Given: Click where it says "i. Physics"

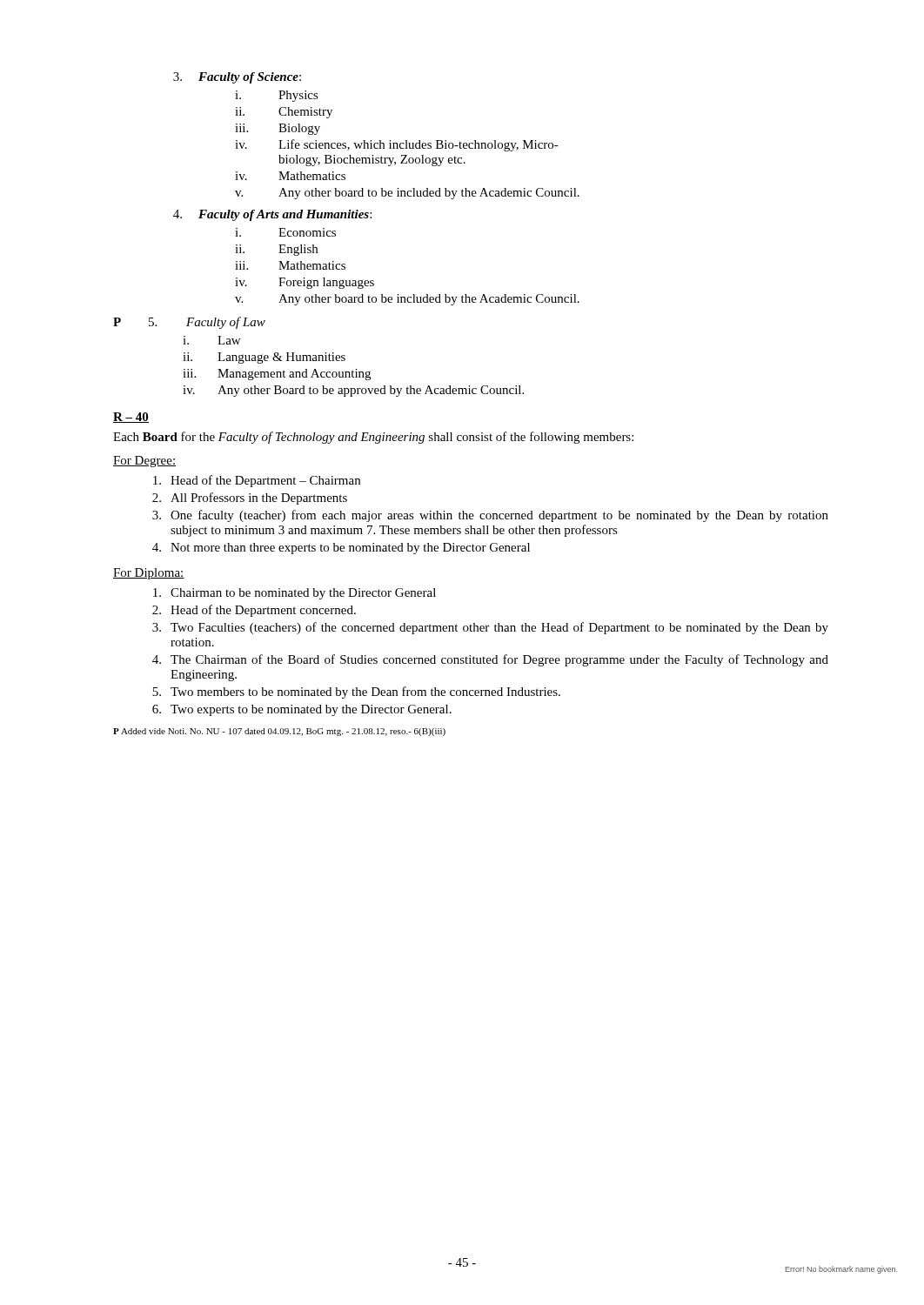Looking at the screenshot, I should [277, 95].
